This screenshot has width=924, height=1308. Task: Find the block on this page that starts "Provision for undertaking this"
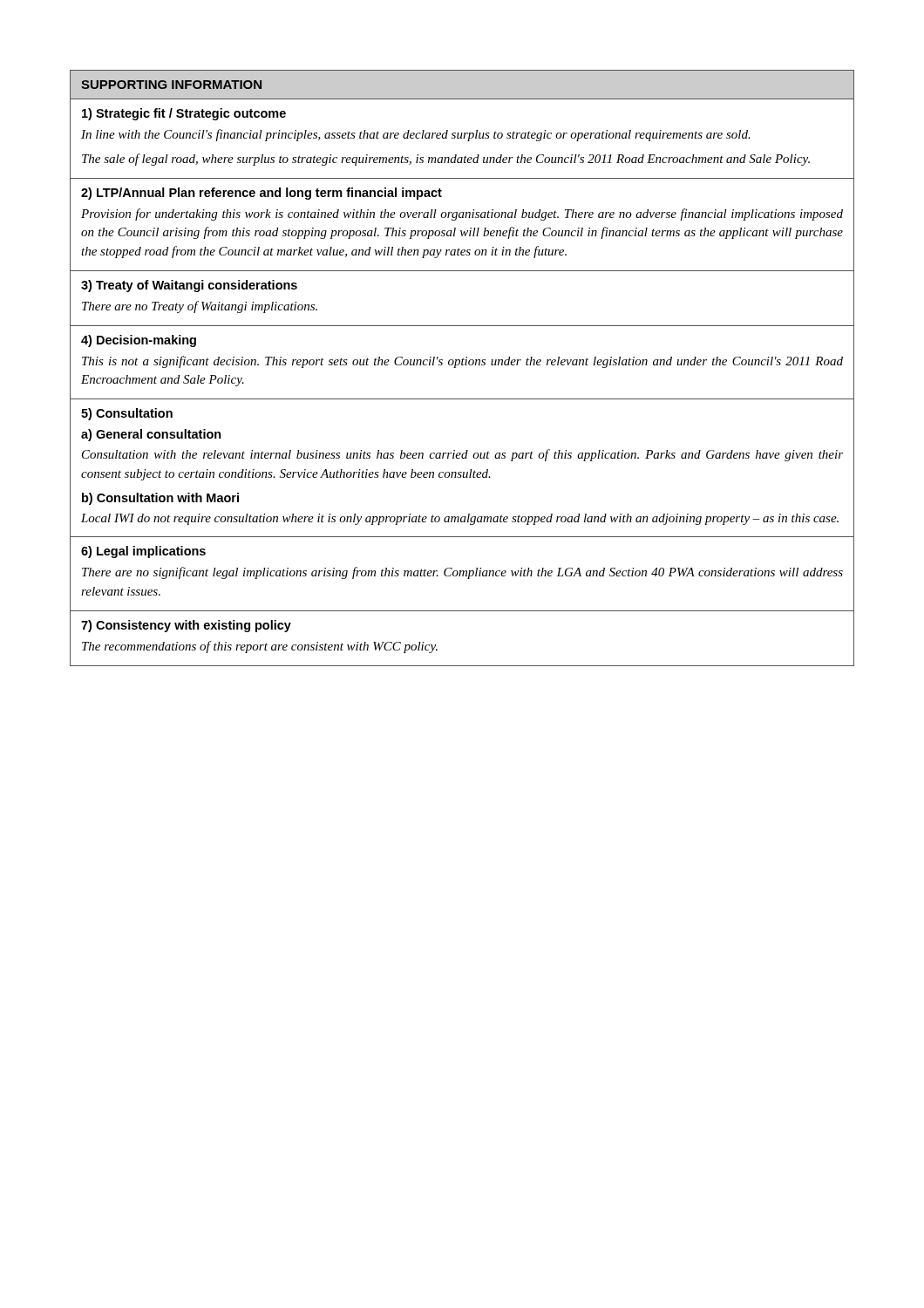(462, 232)
